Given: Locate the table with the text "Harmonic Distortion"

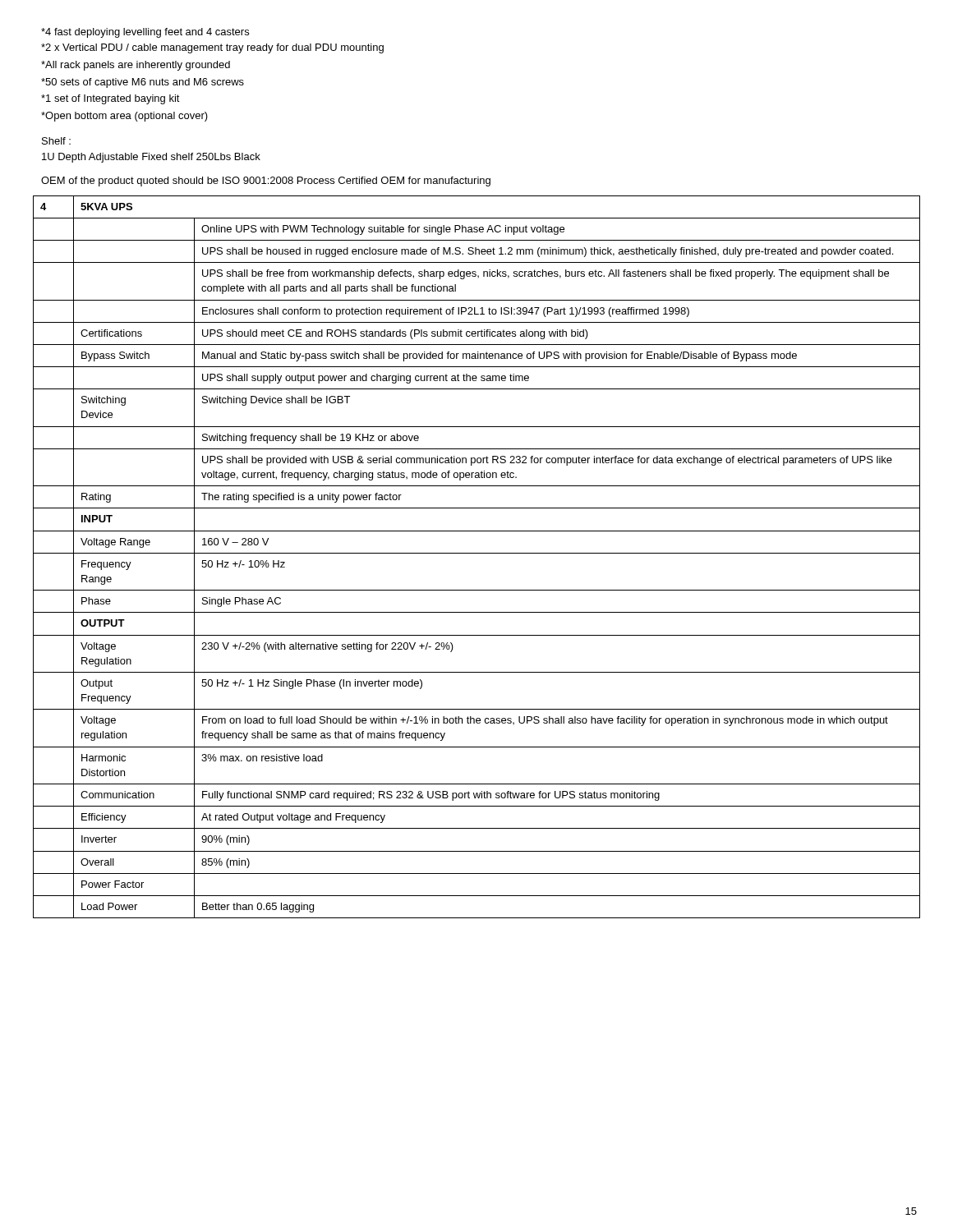Looking at the screenshot, I should [476, 557].
